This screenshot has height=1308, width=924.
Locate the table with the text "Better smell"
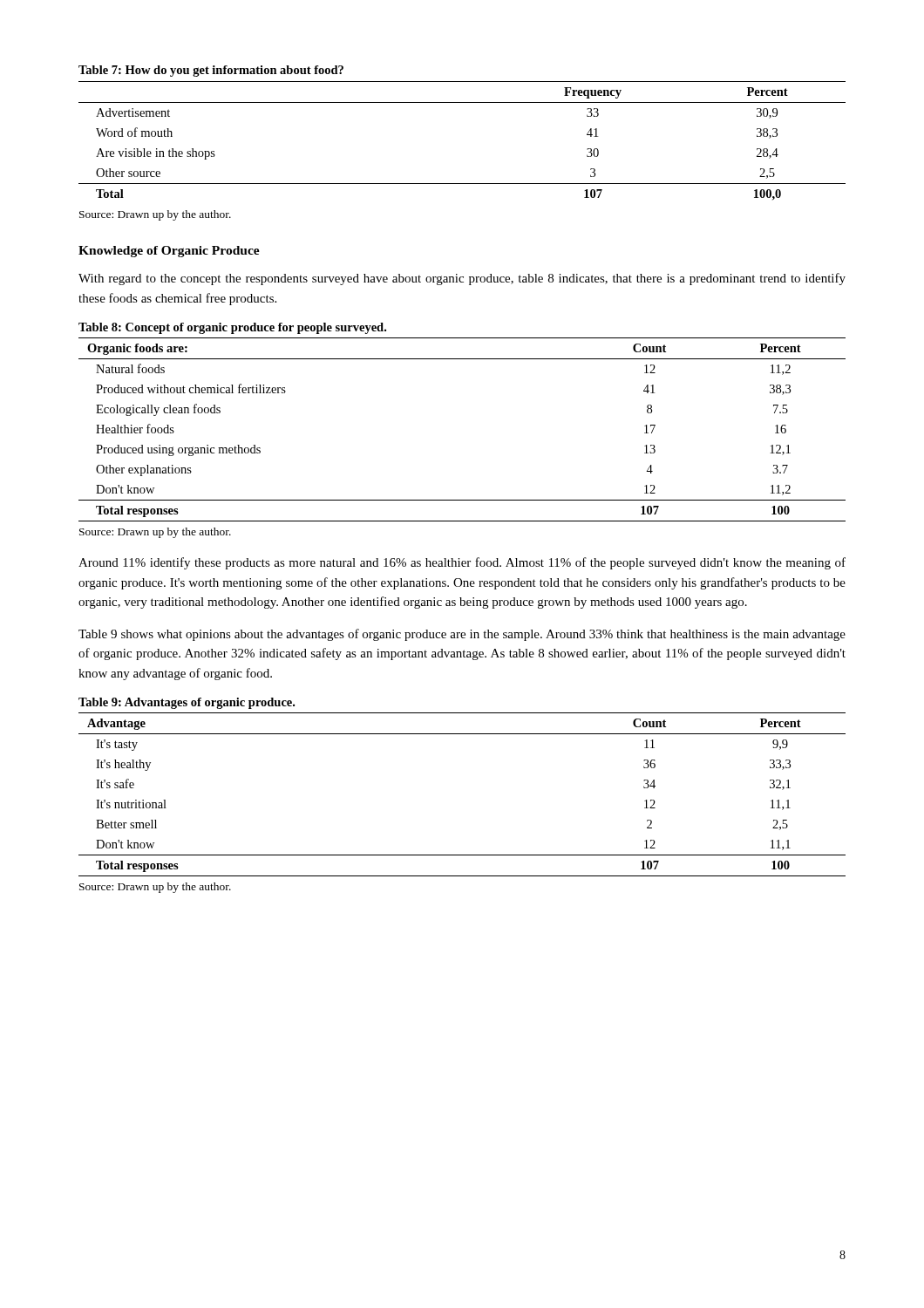(462, 794)
